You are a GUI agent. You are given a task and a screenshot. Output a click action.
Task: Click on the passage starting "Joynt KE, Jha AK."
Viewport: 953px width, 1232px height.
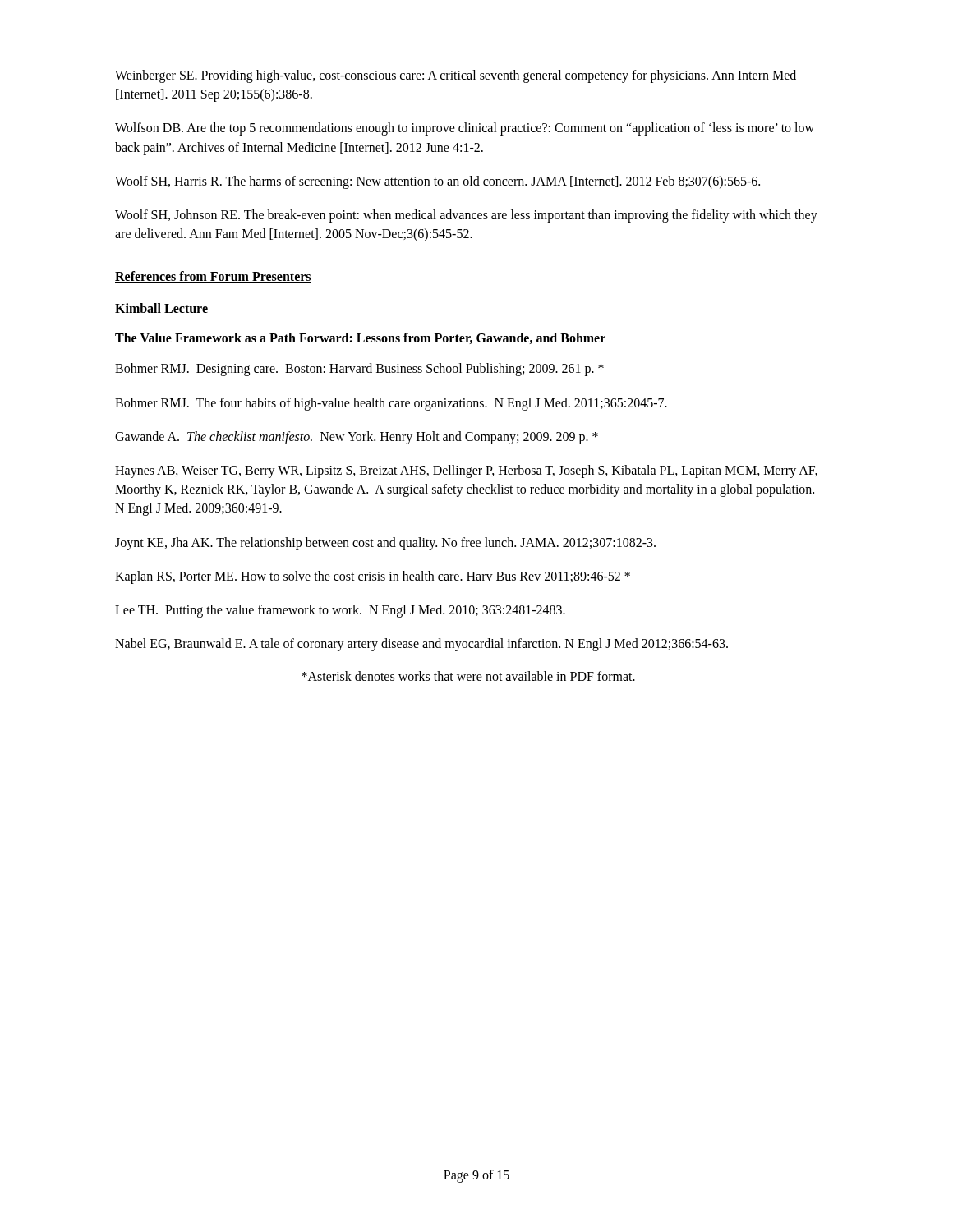click(386, 542)
